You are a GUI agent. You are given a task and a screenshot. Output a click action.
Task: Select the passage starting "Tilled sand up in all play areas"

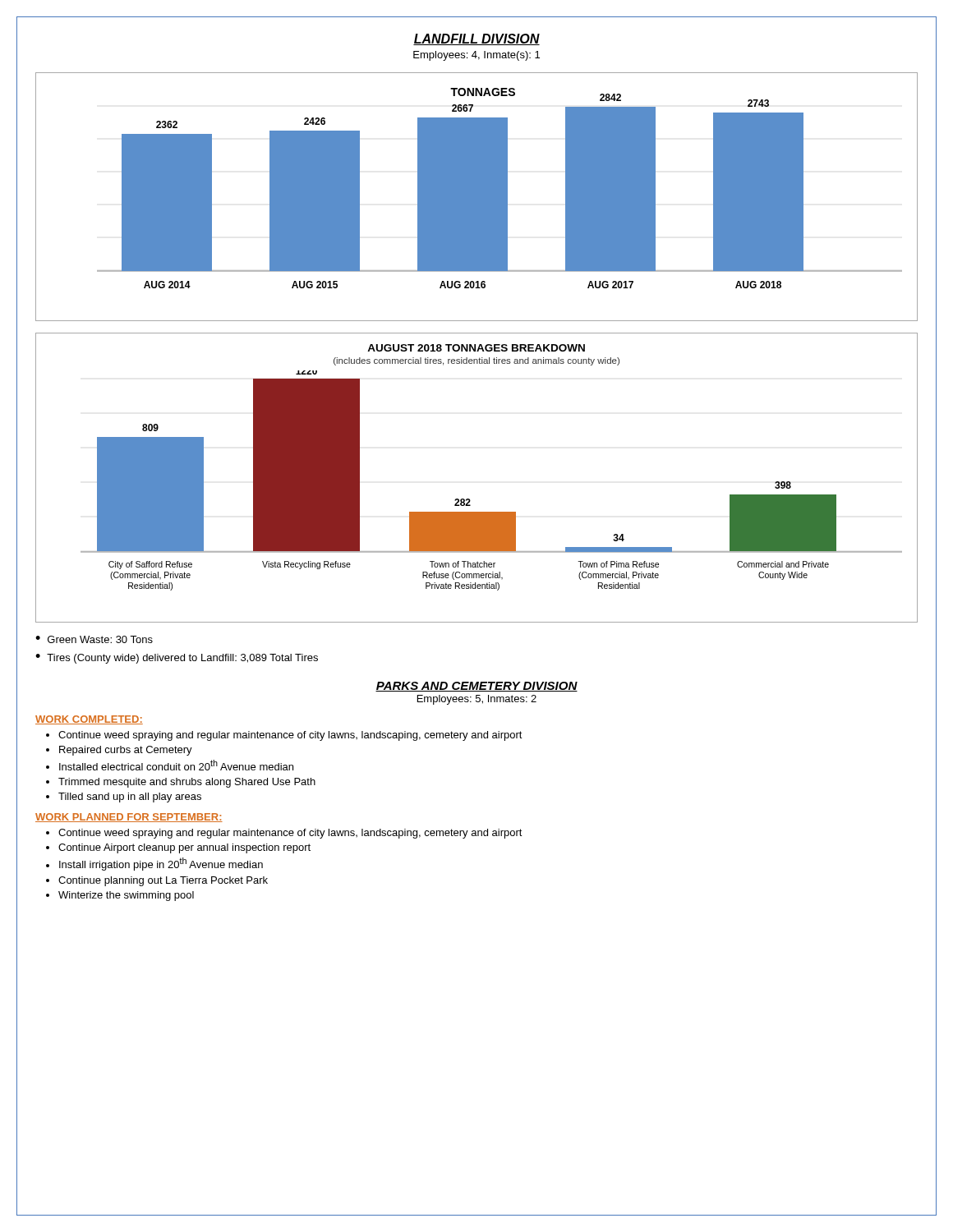(x=130, y=797)
